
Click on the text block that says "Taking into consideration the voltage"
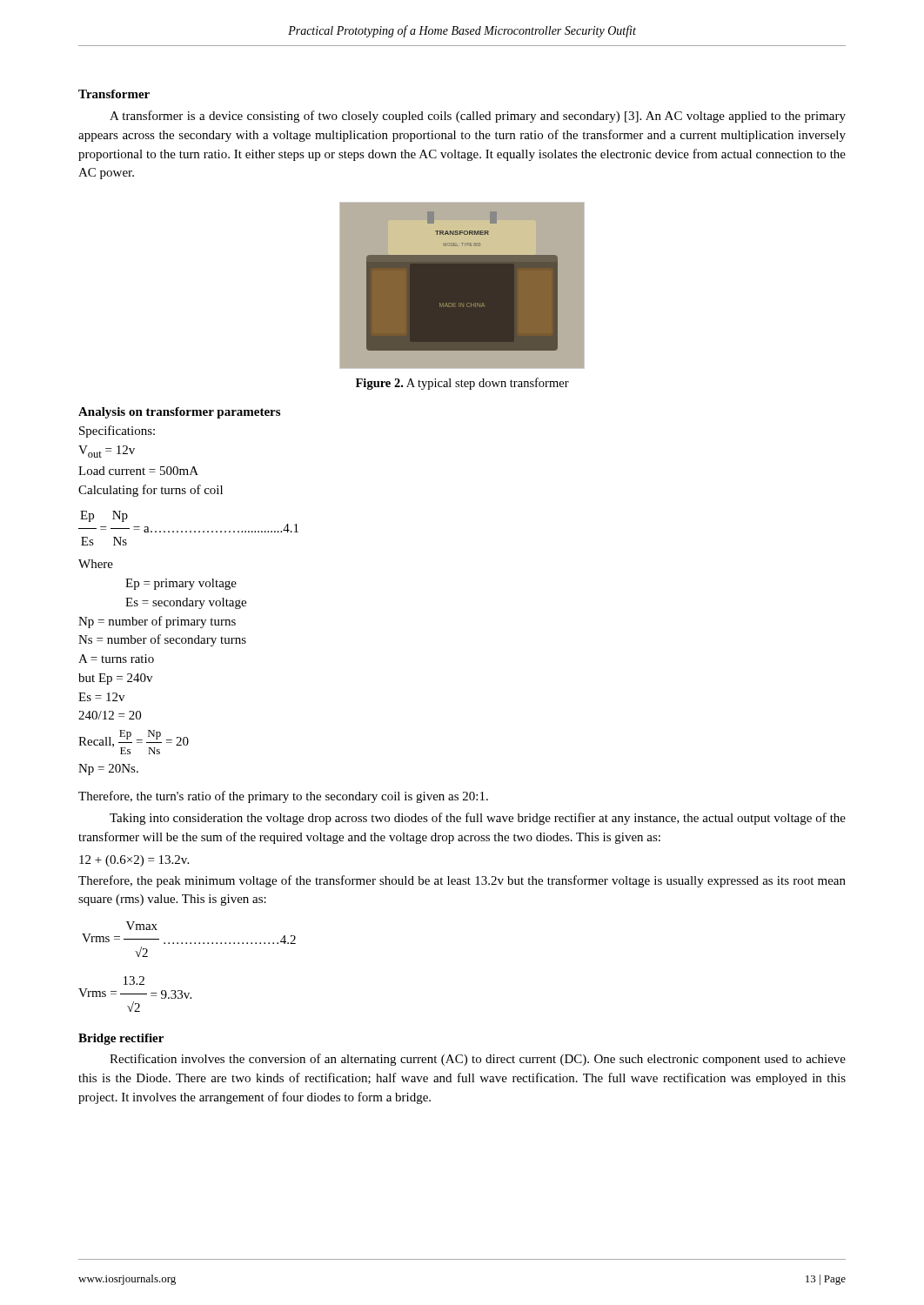click(478, 819)
